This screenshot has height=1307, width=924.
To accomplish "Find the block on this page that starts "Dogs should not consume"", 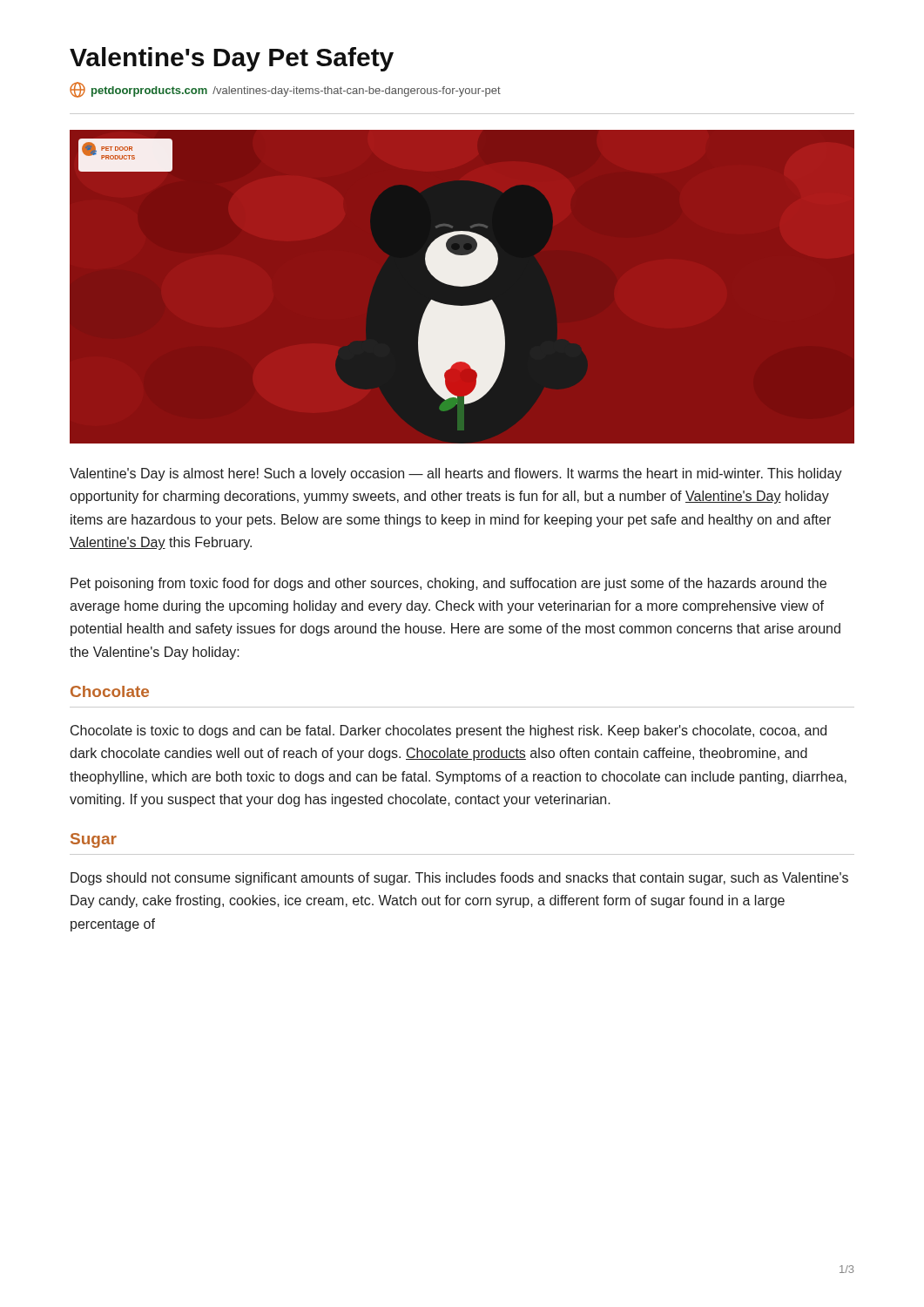I will 459,901.
